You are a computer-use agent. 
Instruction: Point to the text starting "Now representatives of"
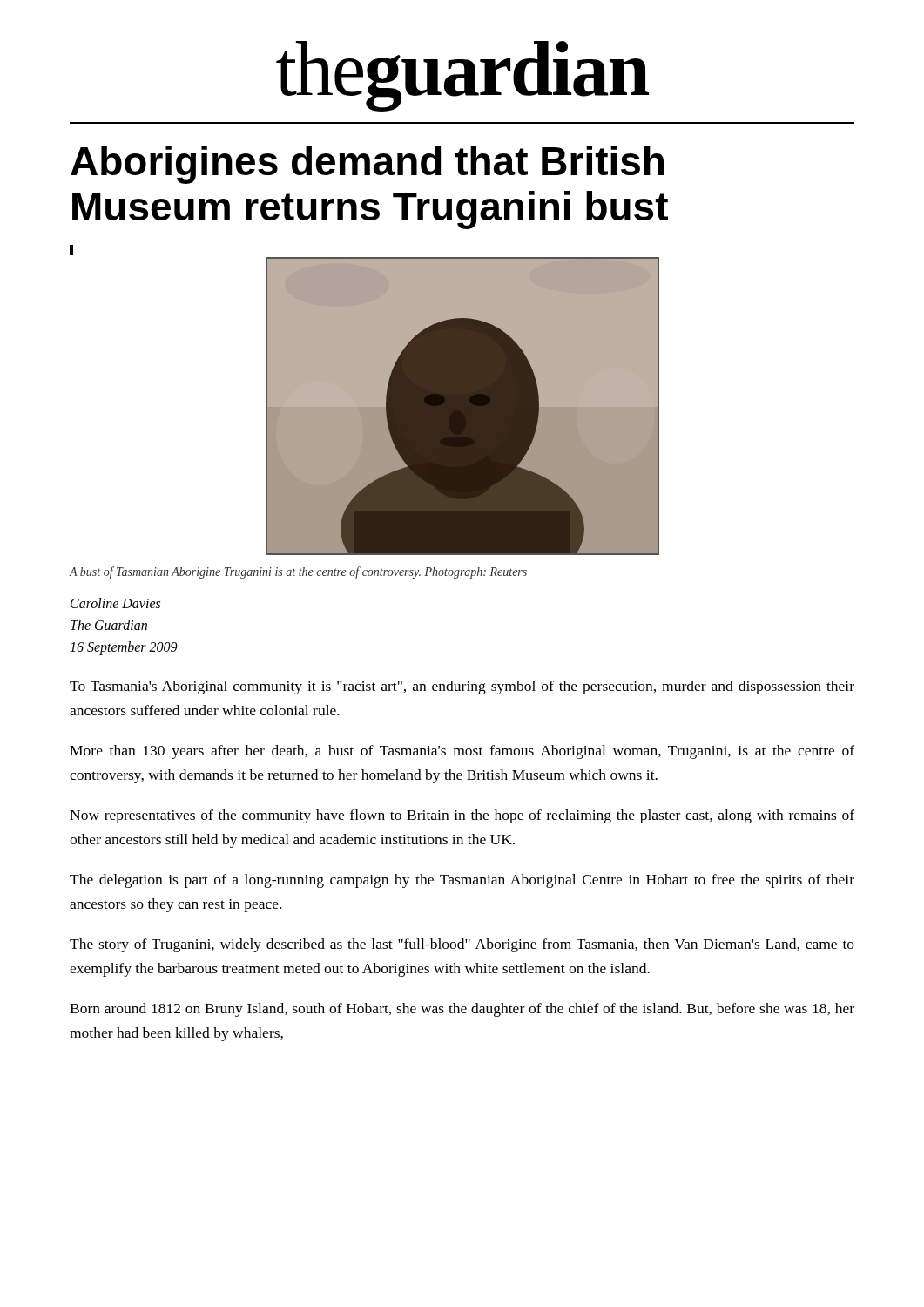coord(462,827)
